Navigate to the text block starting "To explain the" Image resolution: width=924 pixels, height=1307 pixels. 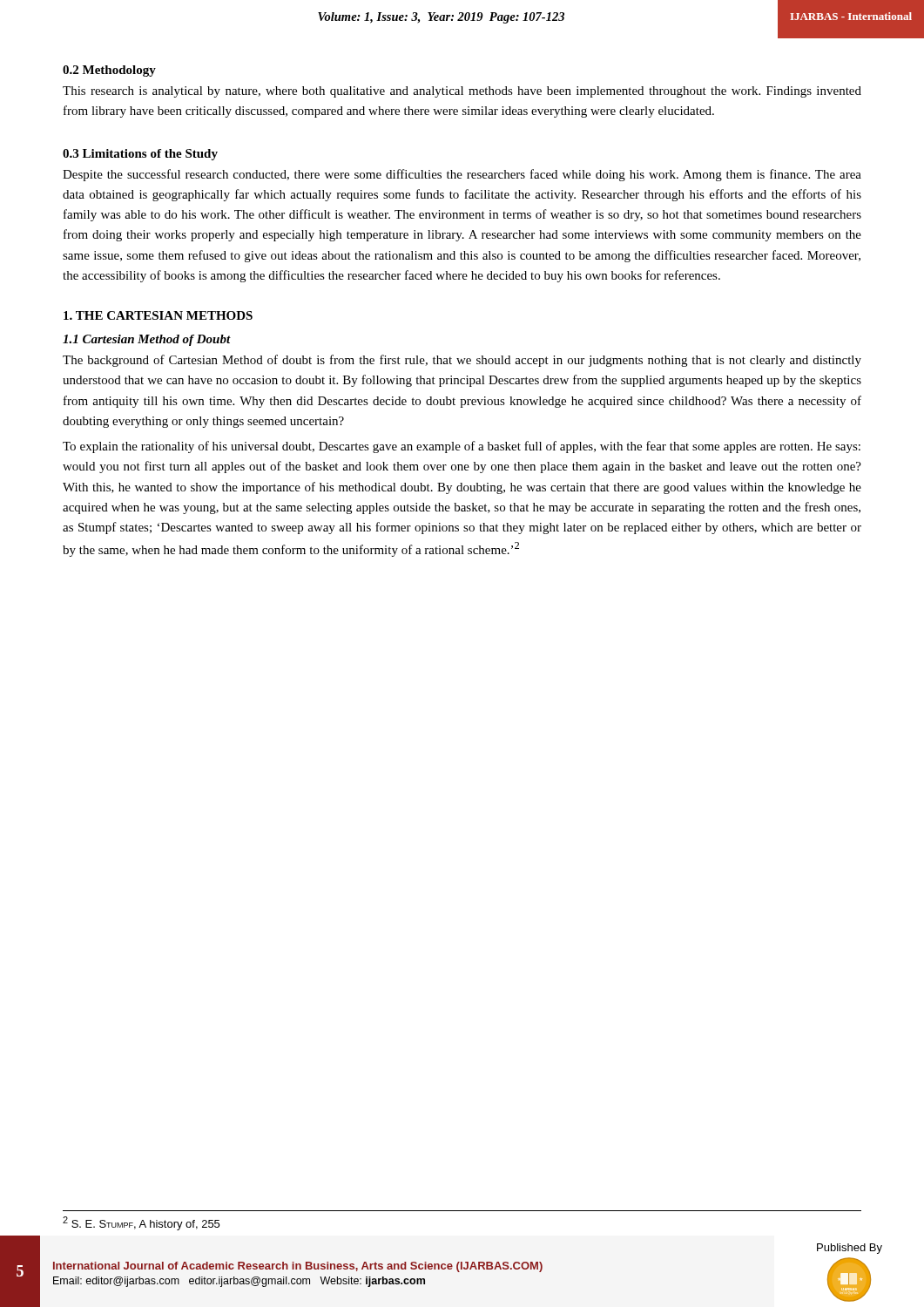pyautogui.click(x=462, y=498)
